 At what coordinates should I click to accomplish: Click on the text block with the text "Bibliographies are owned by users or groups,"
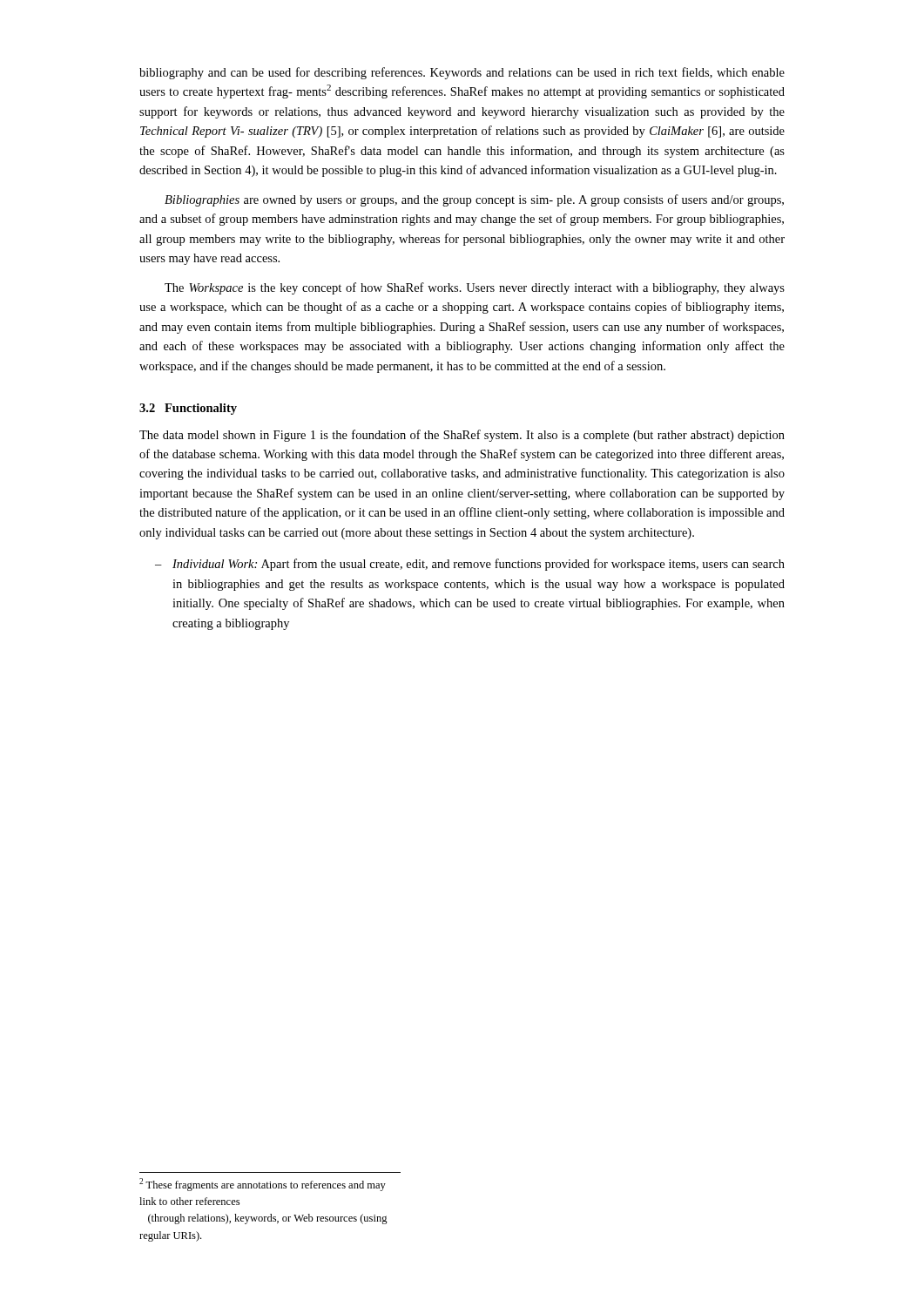pyautogui.click(x=462, y=229)
